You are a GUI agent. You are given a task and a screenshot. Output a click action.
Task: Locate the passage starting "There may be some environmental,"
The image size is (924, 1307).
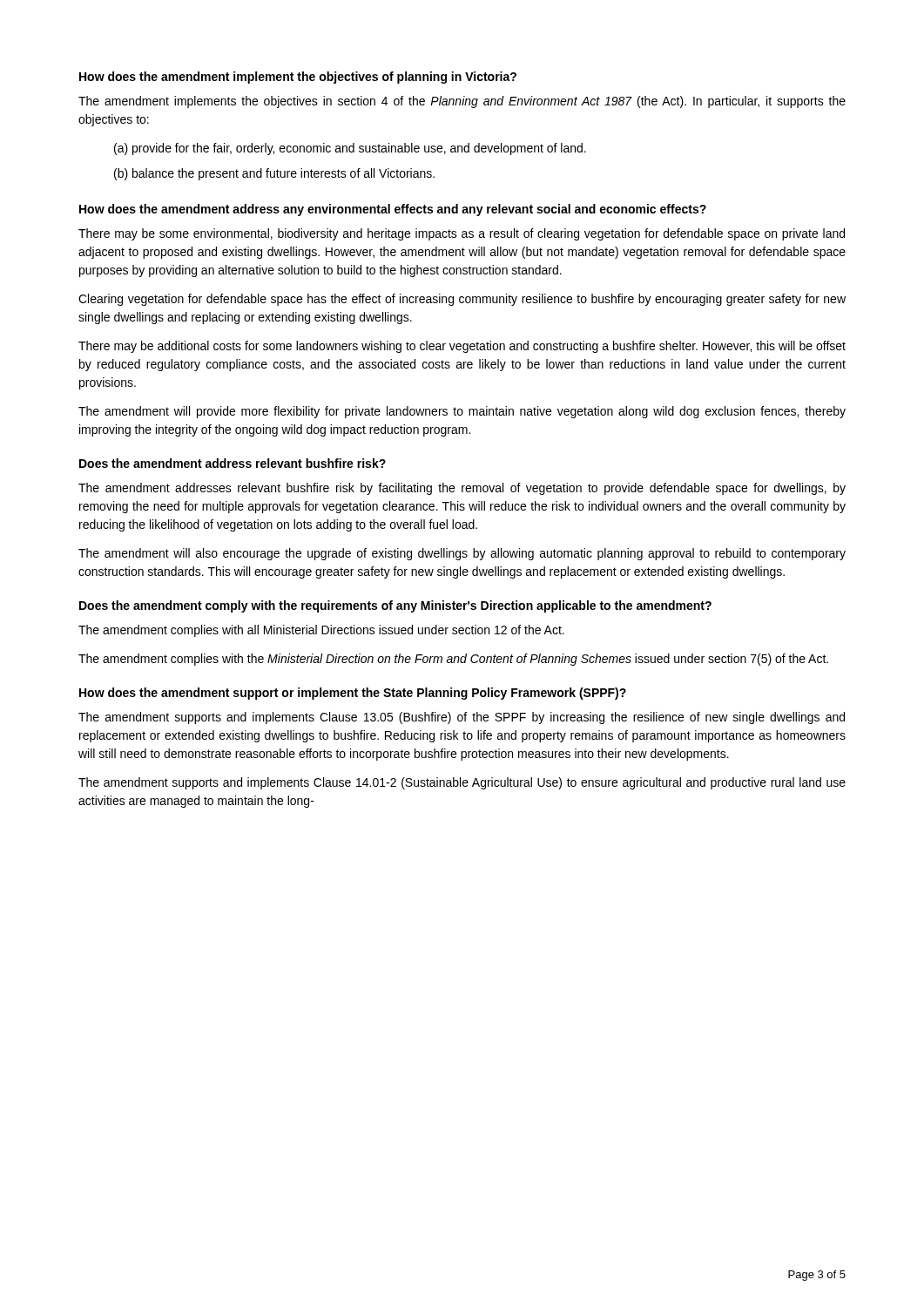(x=462, y=252)
